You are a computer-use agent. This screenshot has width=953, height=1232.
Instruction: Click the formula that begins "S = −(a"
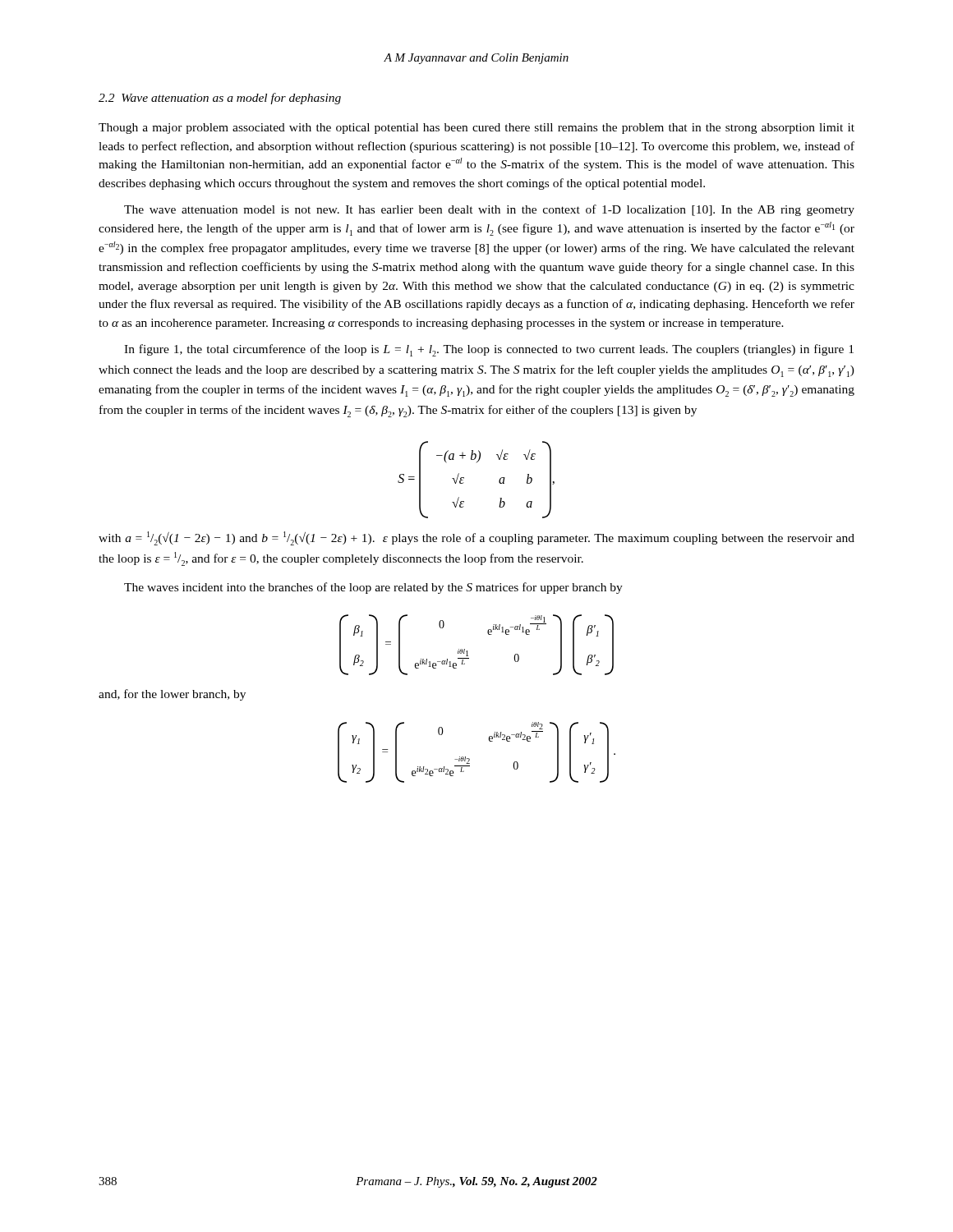(476, 480)
